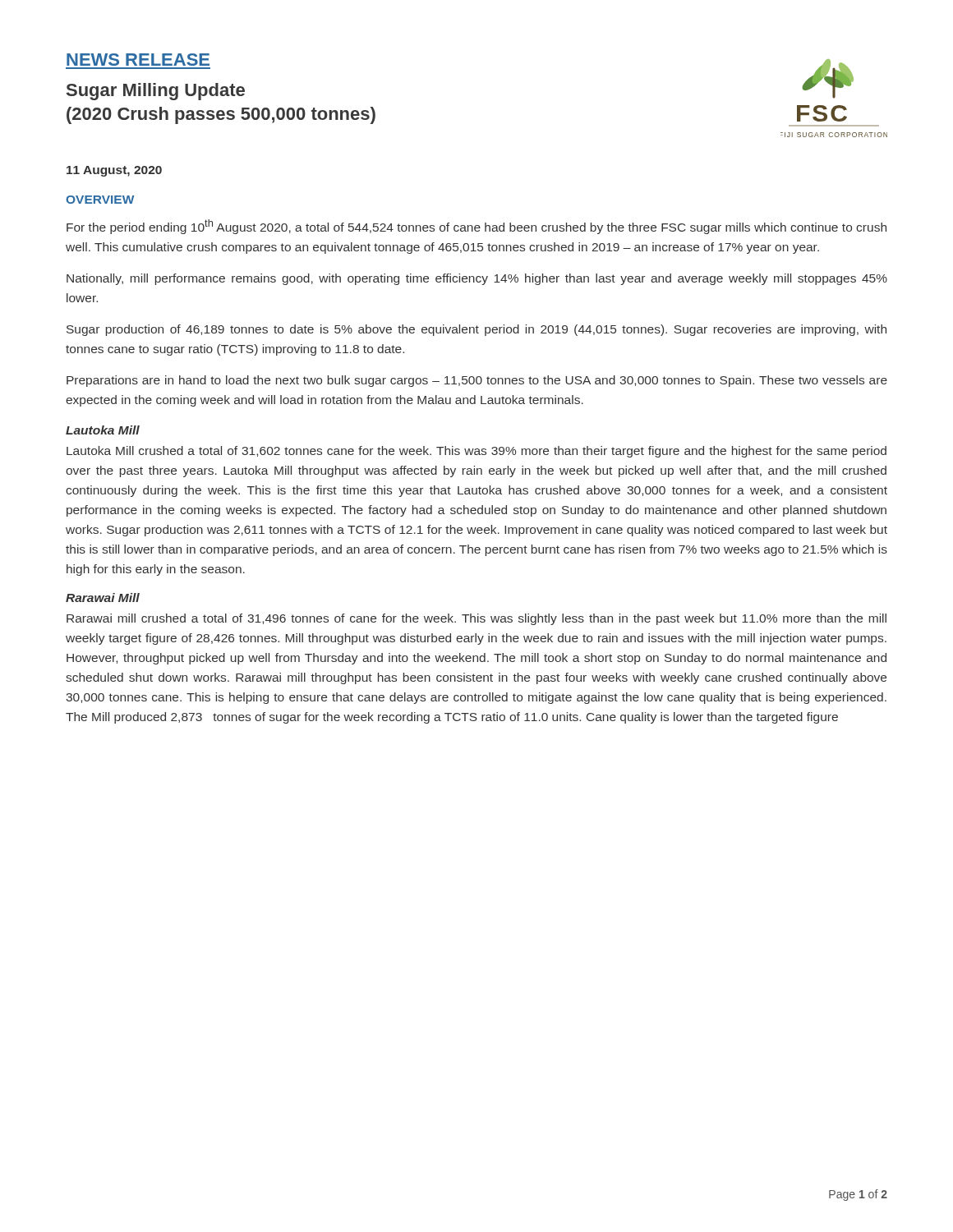Screen dimensions: 1232x953
Task: Point to the text starting "11 August, 2020"
Action: (x=114, y=170)
